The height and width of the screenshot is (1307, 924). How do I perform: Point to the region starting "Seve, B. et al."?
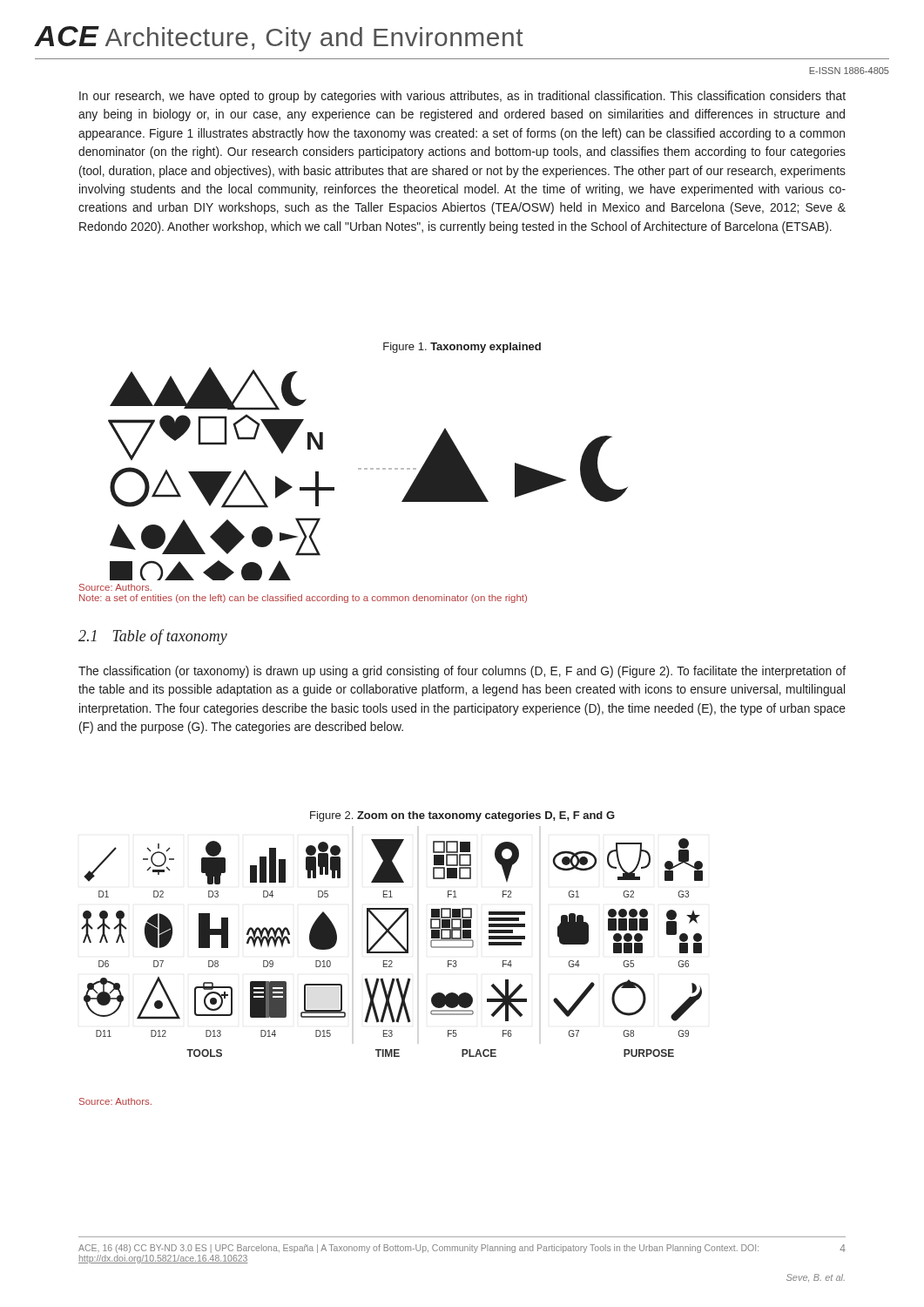(816, 1277)
